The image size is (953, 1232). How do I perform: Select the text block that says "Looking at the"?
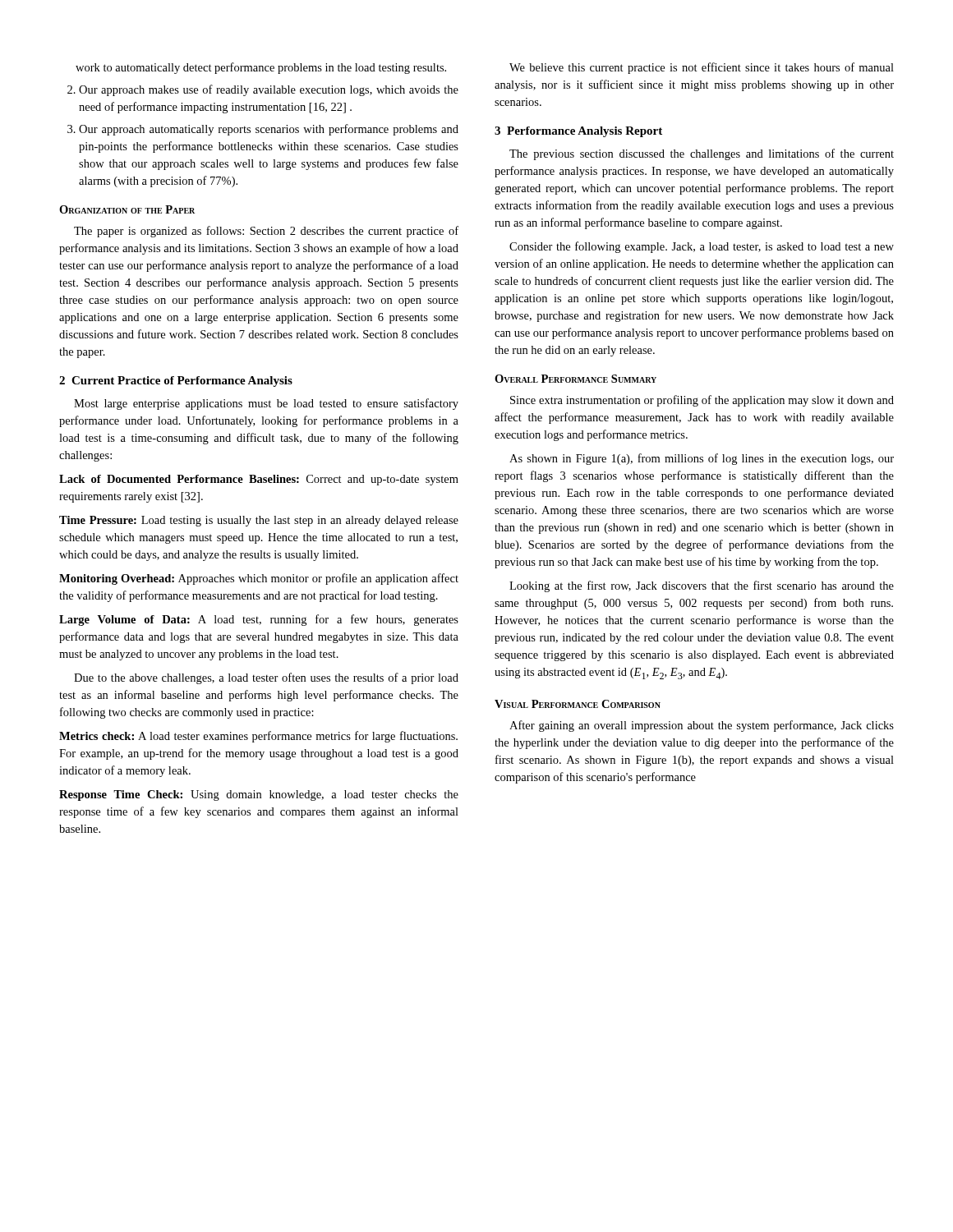(x=694, y=631)
